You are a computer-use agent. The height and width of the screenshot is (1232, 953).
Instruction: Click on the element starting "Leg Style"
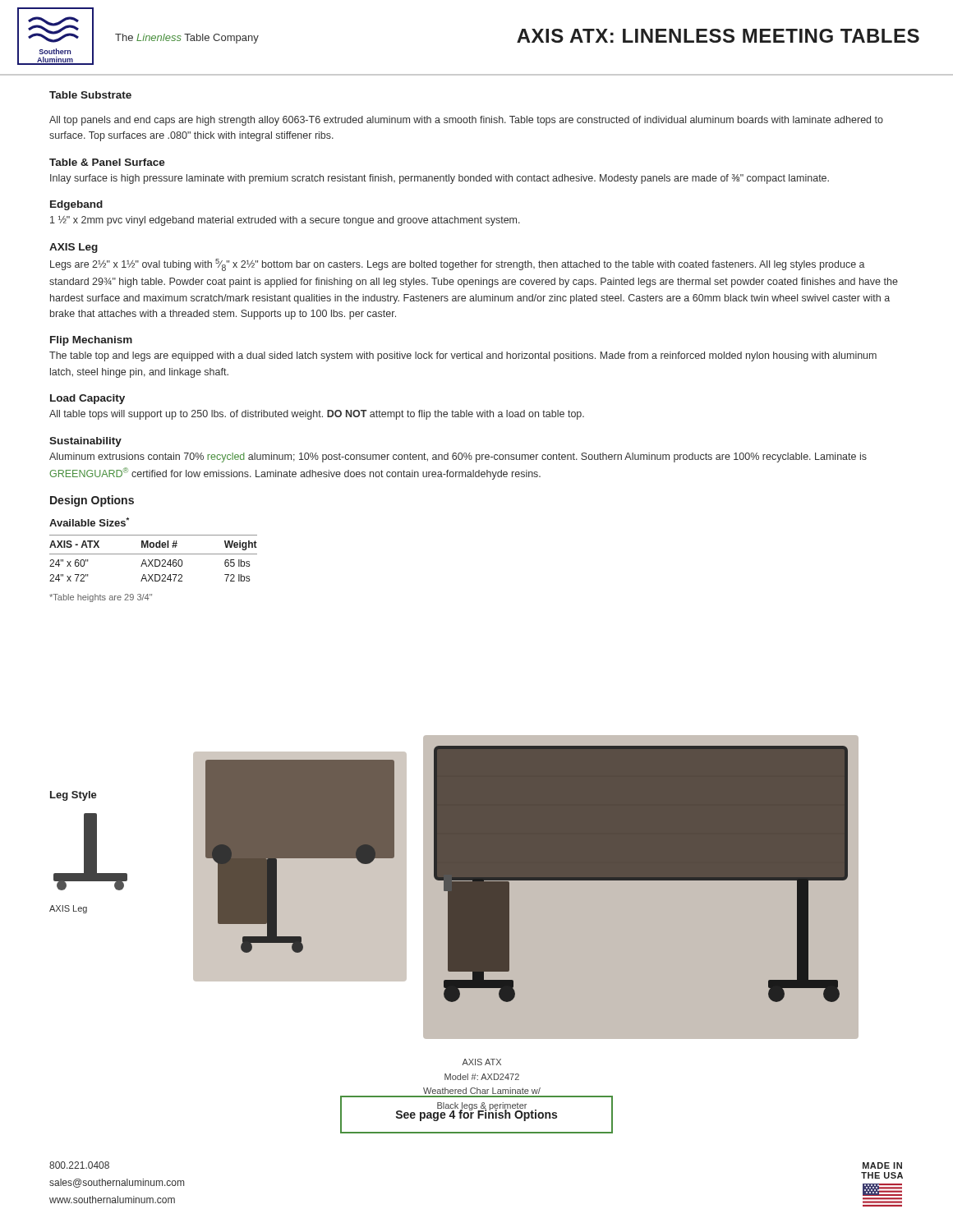point(73,795)
